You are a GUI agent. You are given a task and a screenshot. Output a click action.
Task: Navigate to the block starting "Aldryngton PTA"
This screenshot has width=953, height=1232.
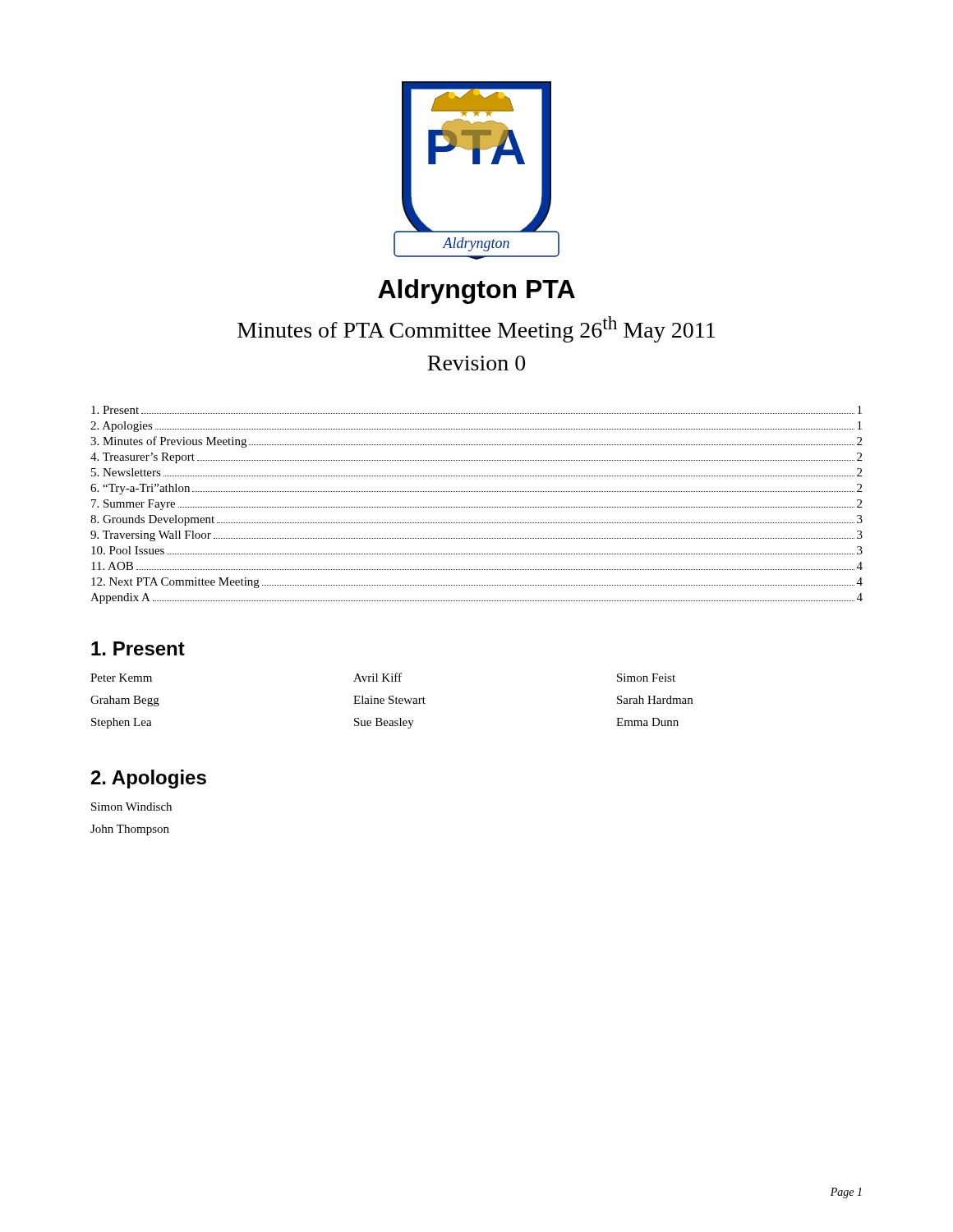coord(476,289)
